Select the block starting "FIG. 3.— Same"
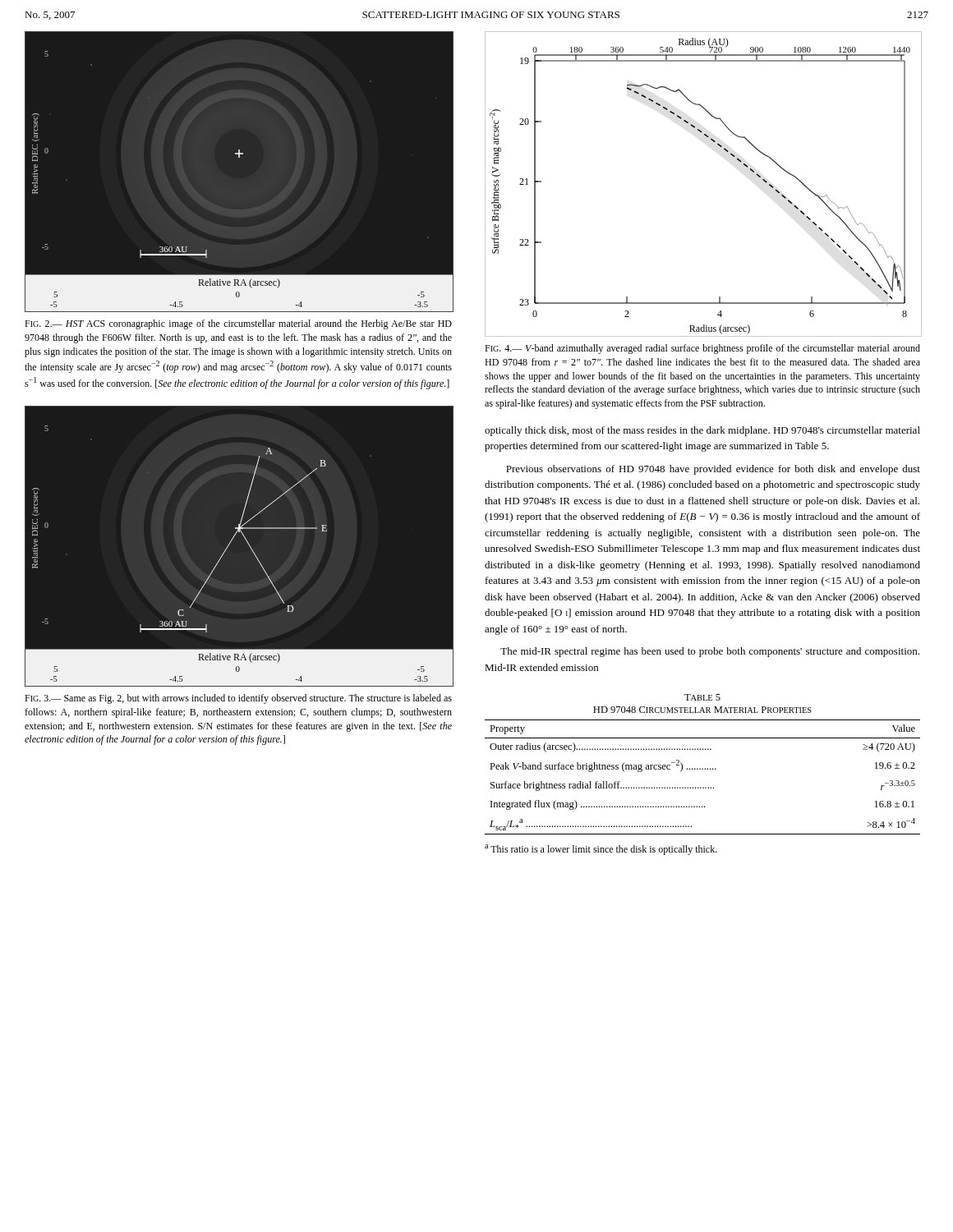Image resolution: width=953 pixels, height=1232 pixels. tap(238, 719)
